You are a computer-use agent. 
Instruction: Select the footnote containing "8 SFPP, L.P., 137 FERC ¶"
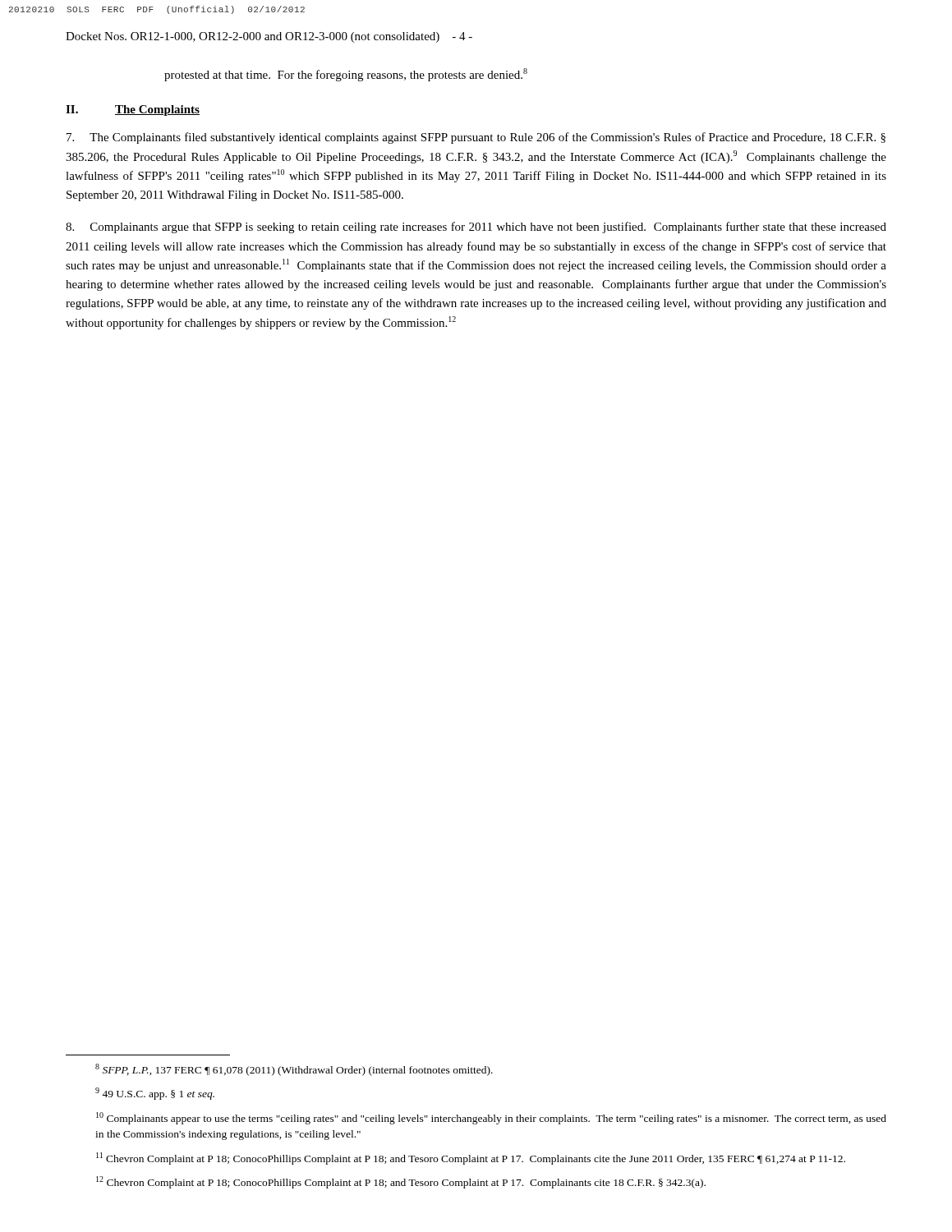294,1069
